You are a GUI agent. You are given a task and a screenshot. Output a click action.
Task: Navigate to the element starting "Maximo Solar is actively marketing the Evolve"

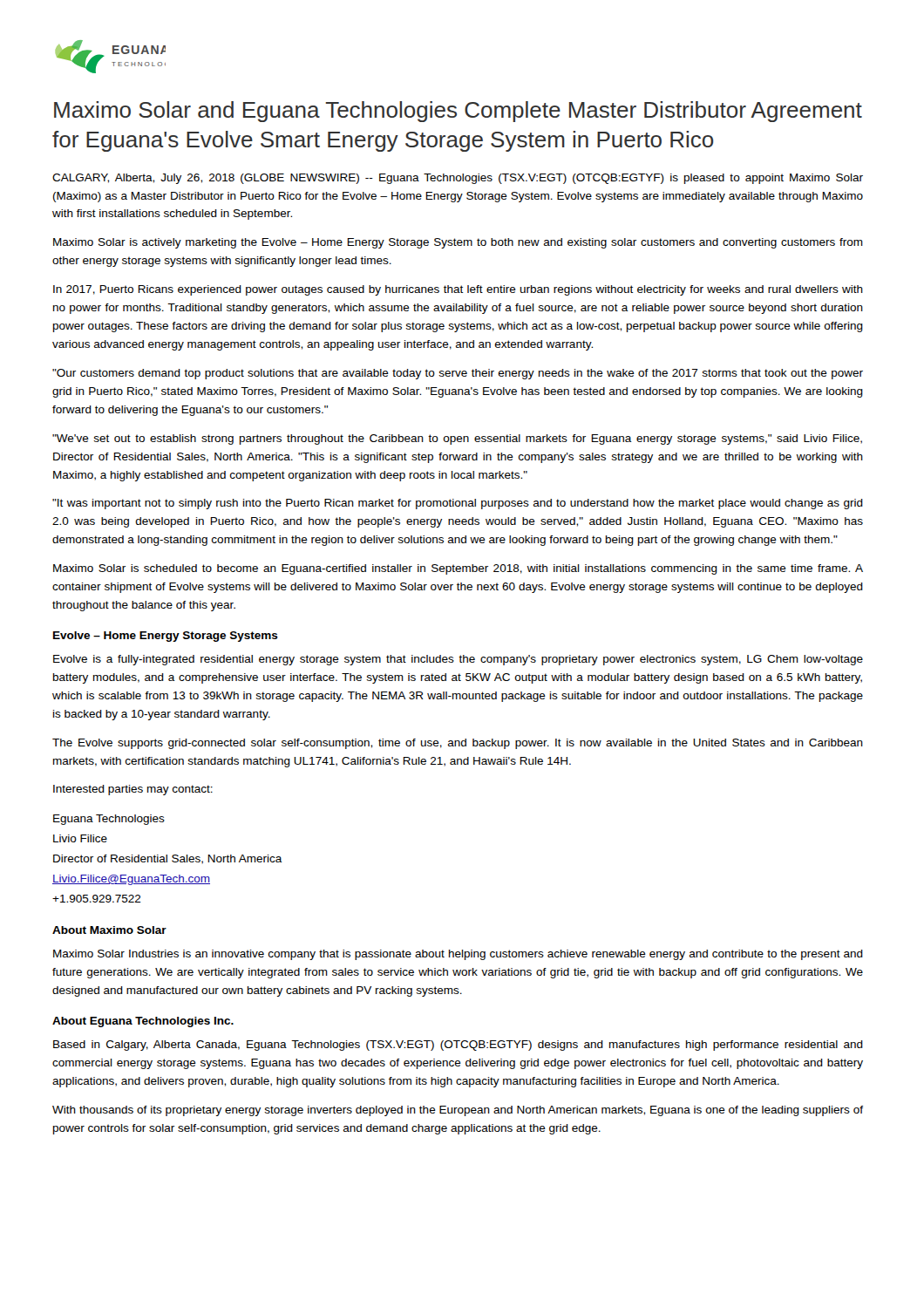tap(458, 251)
